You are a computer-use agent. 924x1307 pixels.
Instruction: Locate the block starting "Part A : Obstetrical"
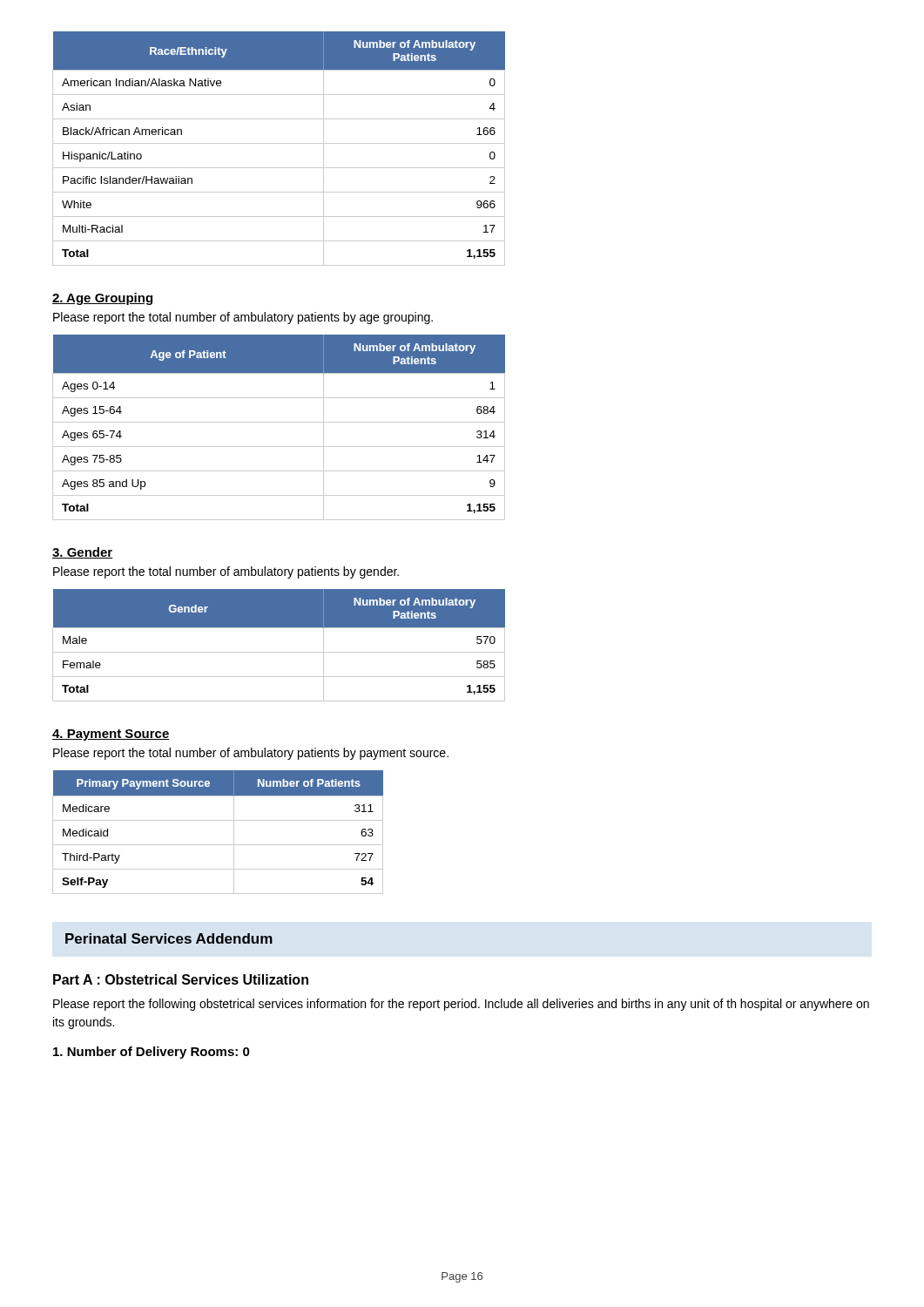click(181, 980)
